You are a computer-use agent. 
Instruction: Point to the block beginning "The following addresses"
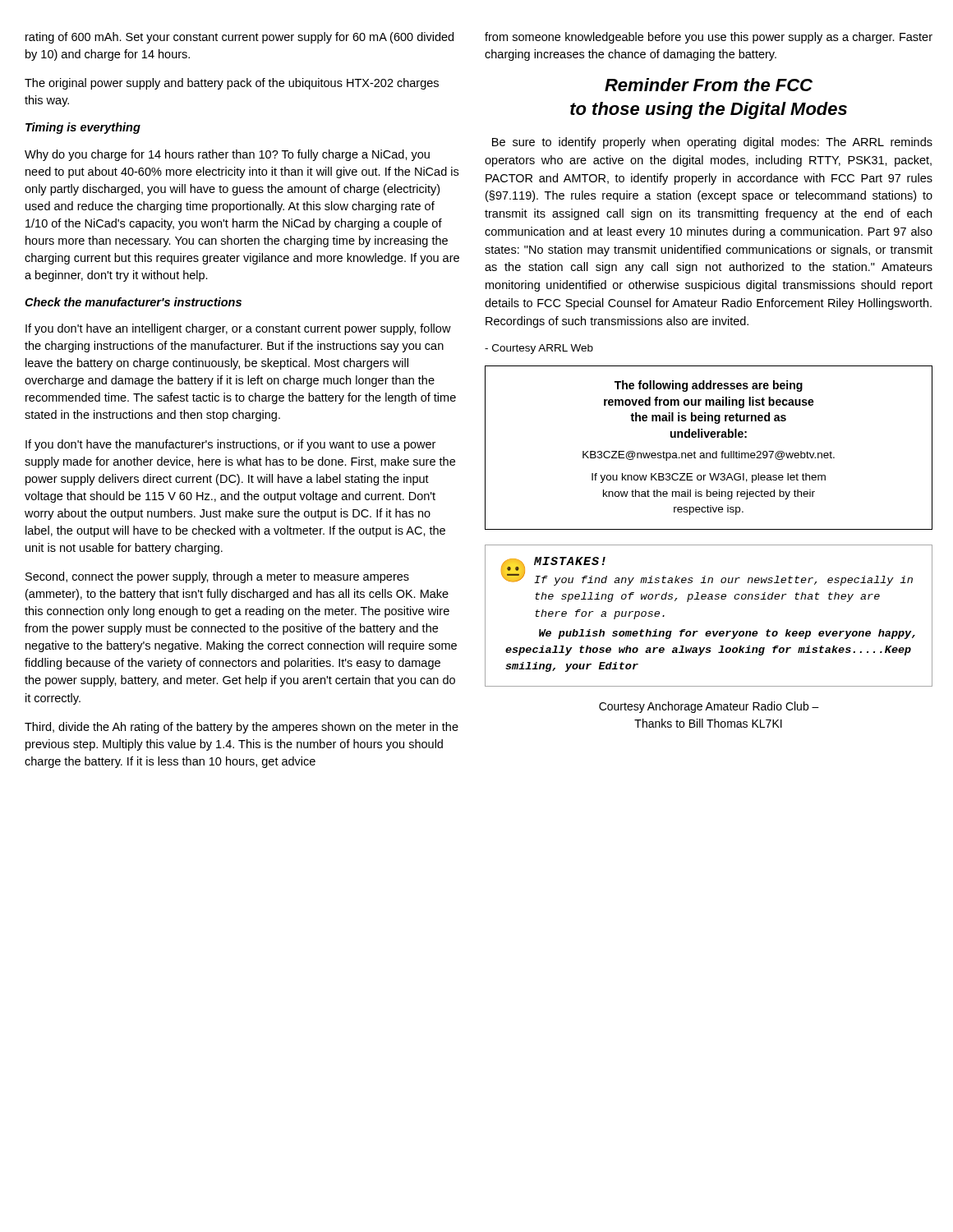[x=709, y=448]
